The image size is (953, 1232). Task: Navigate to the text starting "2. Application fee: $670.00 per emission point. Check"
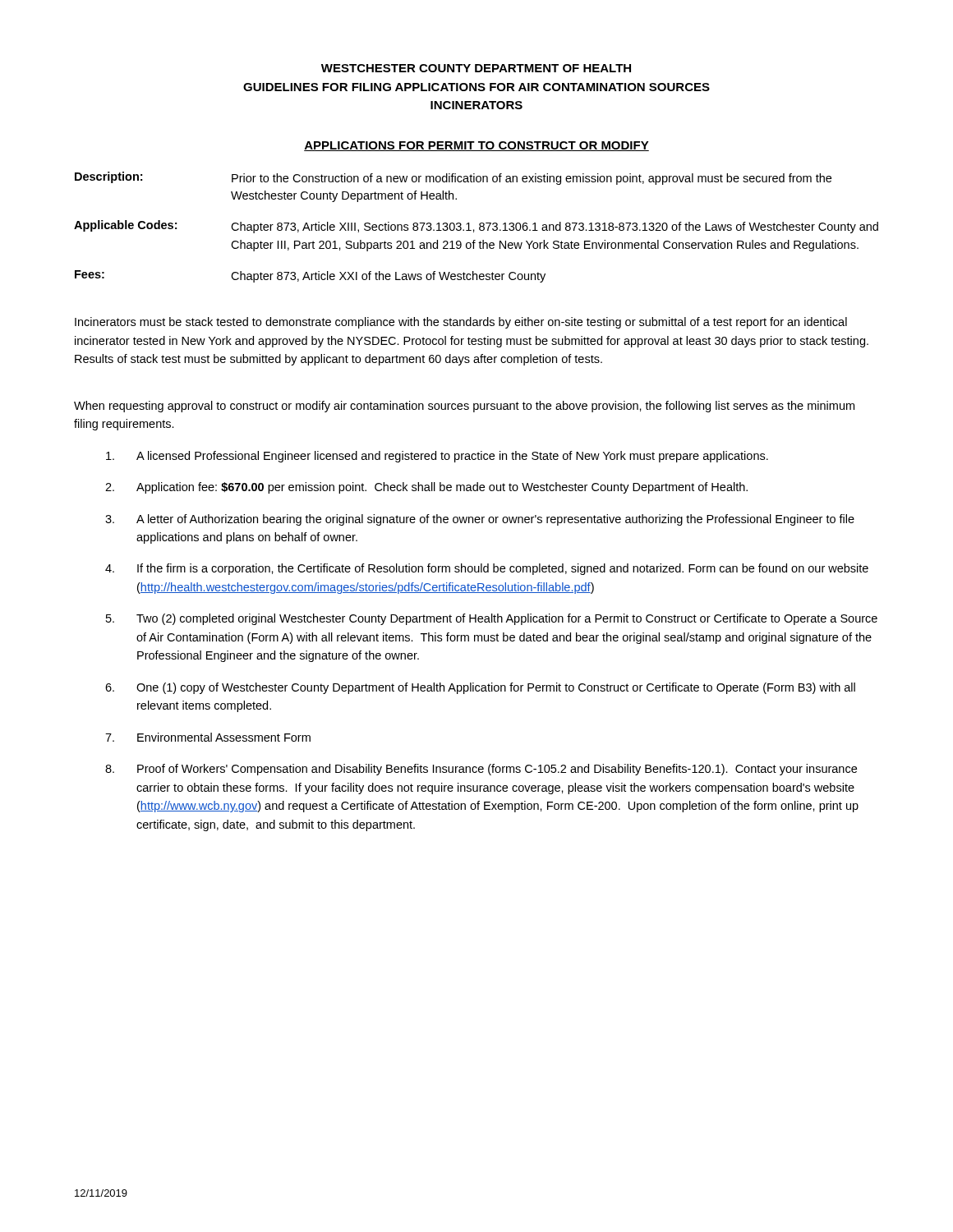[476, 487]
